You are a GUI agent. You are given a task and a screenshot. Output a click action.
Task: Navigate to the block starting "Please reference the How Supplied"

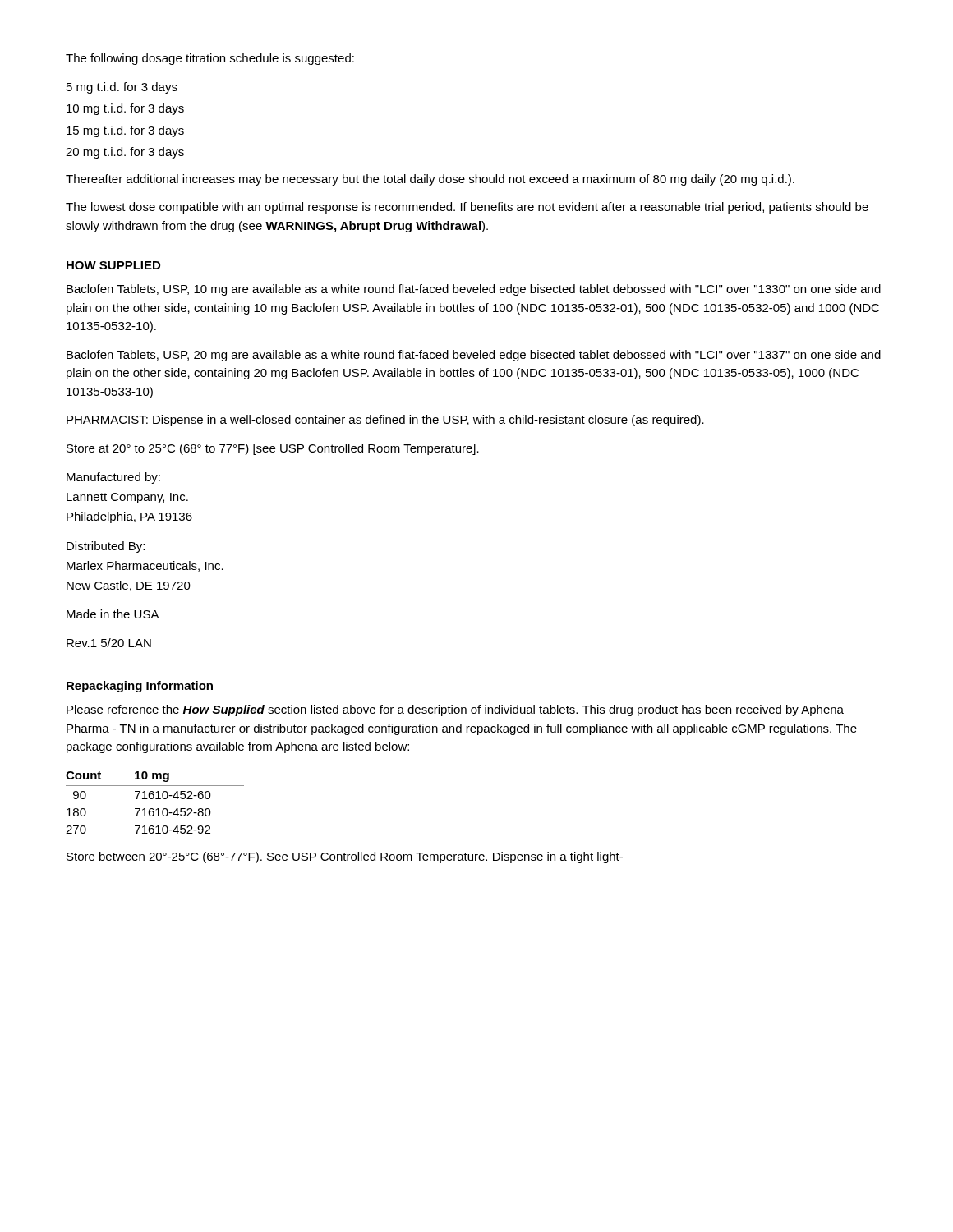(461, 728)
